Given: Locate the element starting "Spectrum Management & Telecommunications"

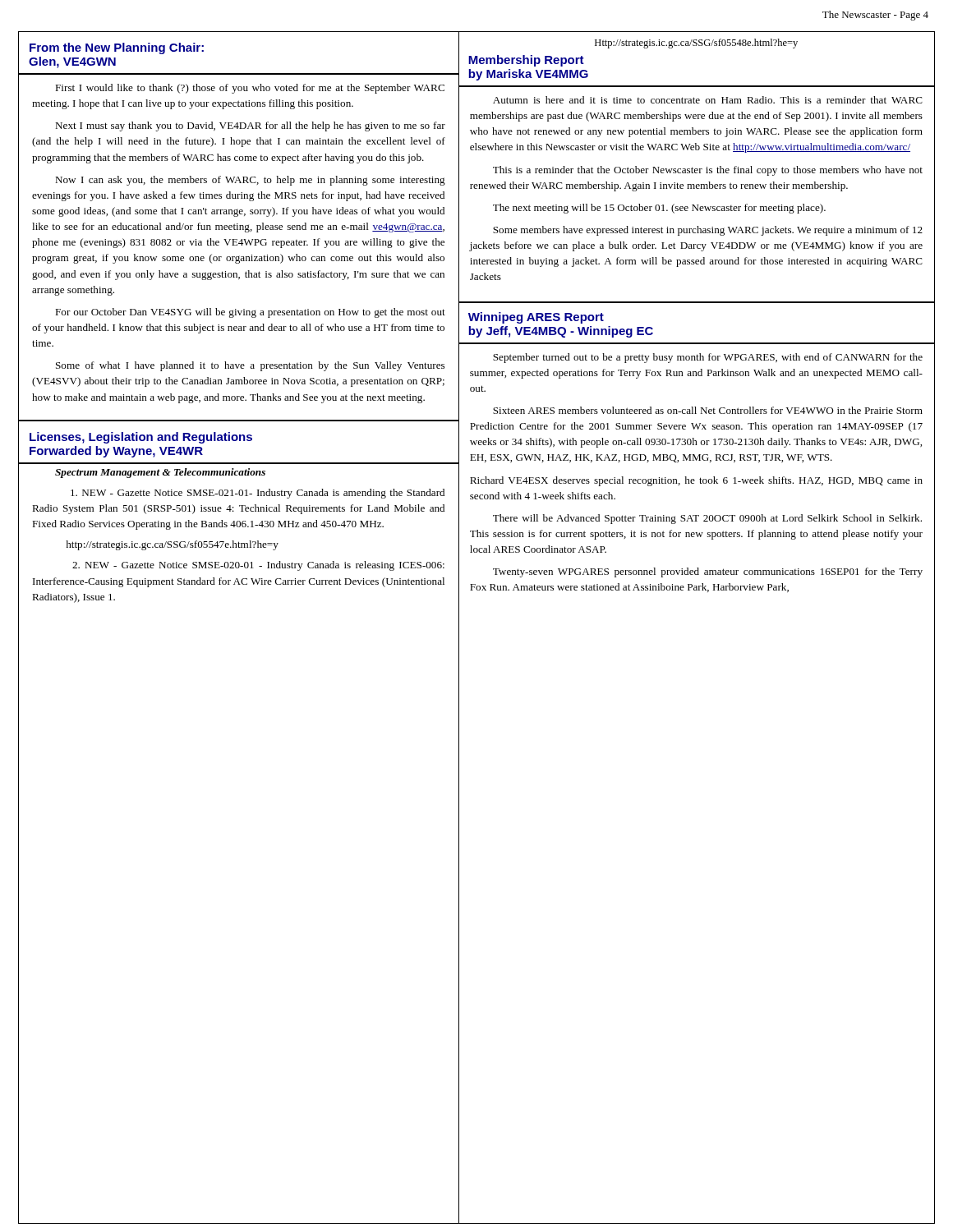Looking at the screenshot, I should click(x=160, y=472).
